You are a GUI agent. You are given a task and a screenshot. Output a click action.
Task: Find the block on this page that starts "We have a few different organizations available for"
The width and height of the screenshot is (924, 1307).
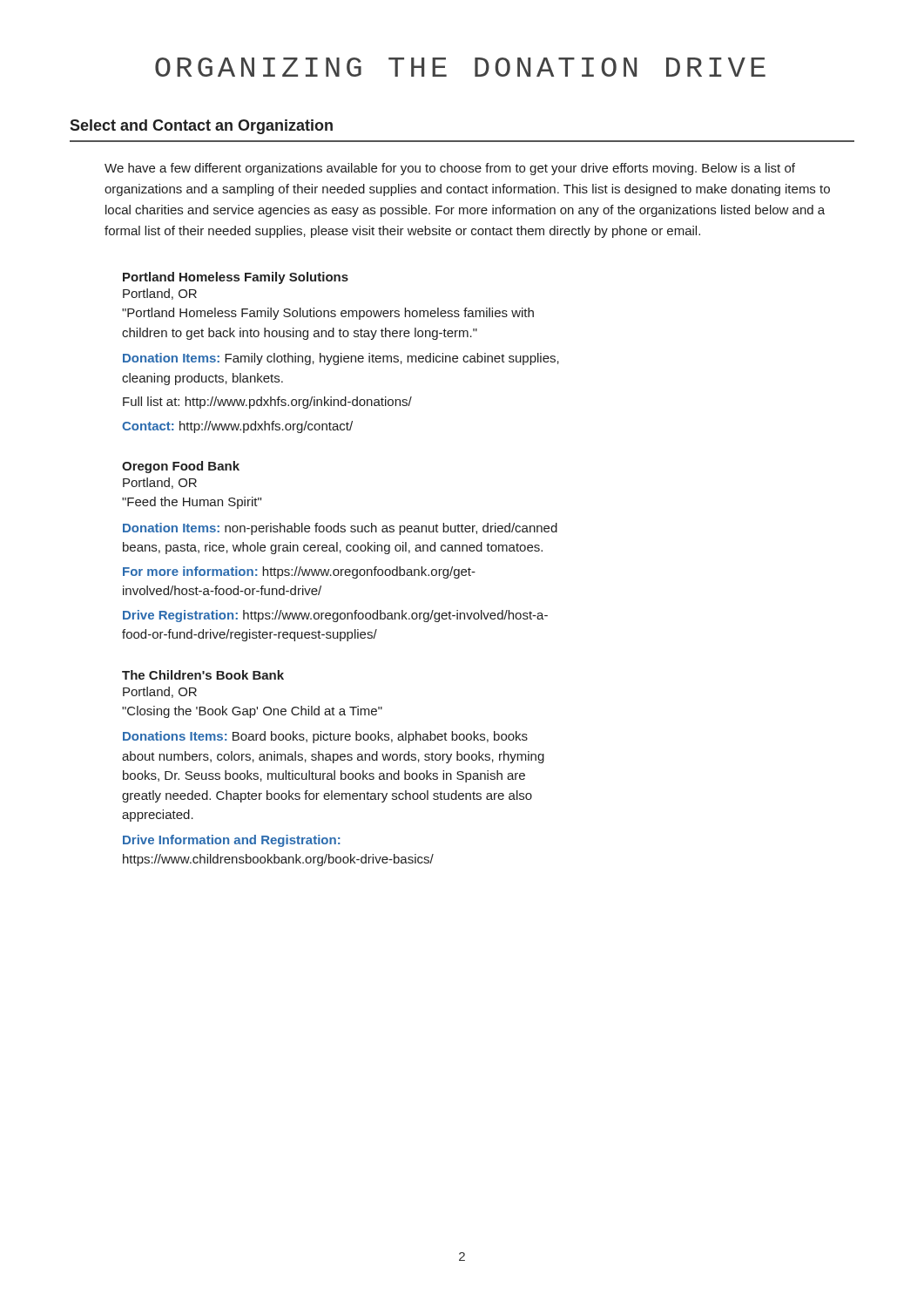pyautogui.click(x=467, y=199)
